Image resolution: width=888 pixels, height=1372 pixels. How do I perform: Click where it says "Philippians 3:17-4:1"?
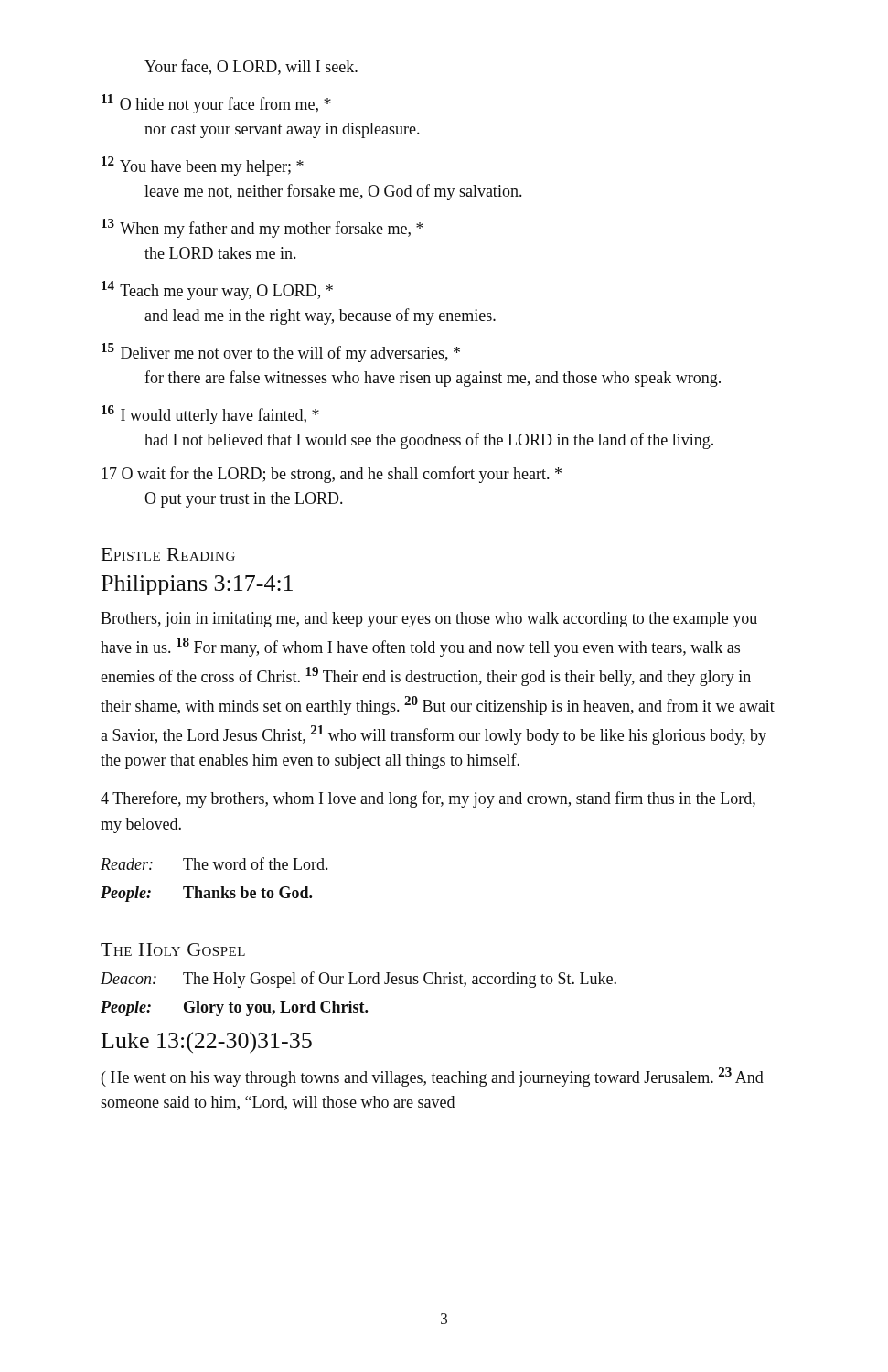tap(197, 583)
